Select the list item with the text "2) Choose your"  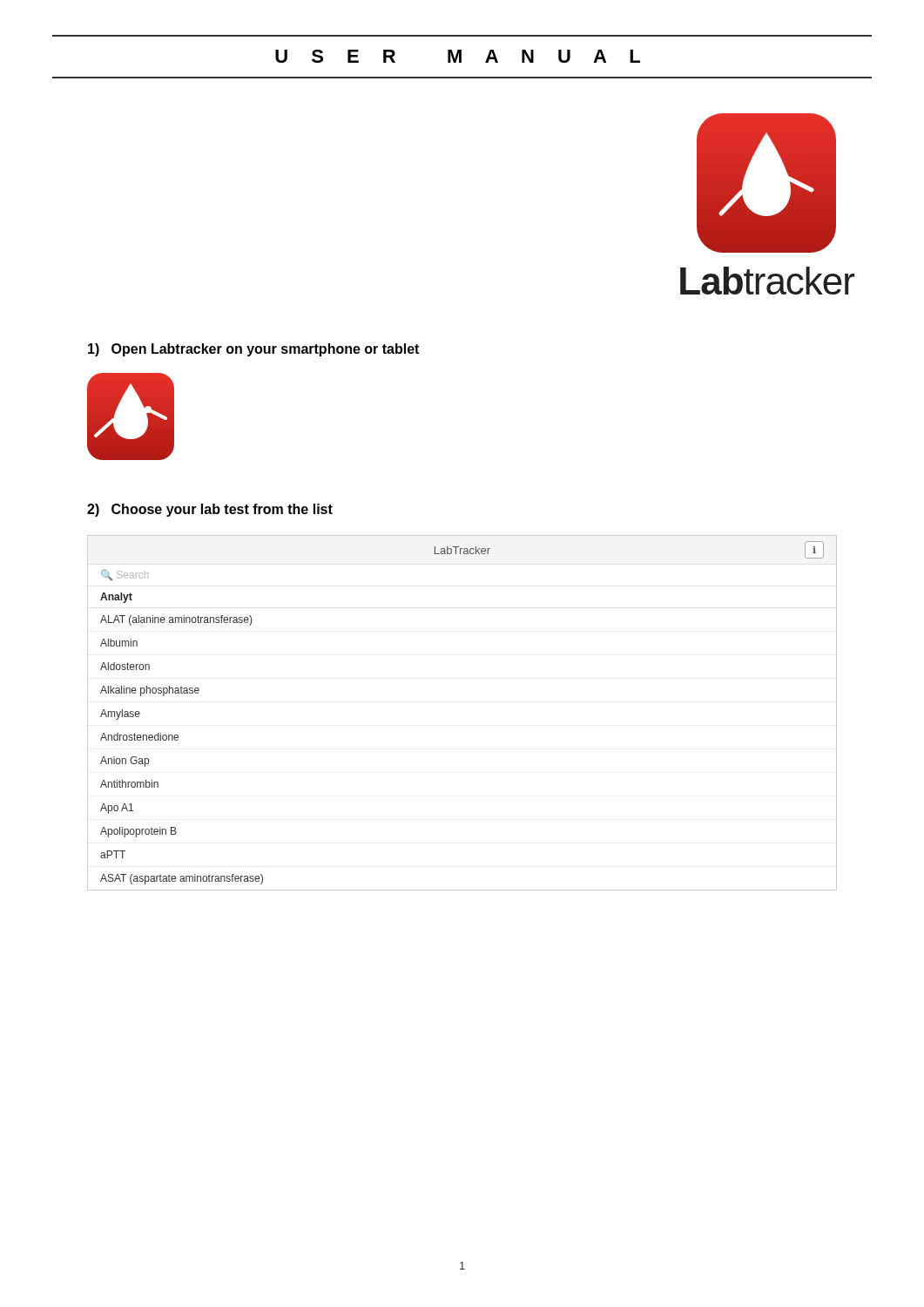210,509
